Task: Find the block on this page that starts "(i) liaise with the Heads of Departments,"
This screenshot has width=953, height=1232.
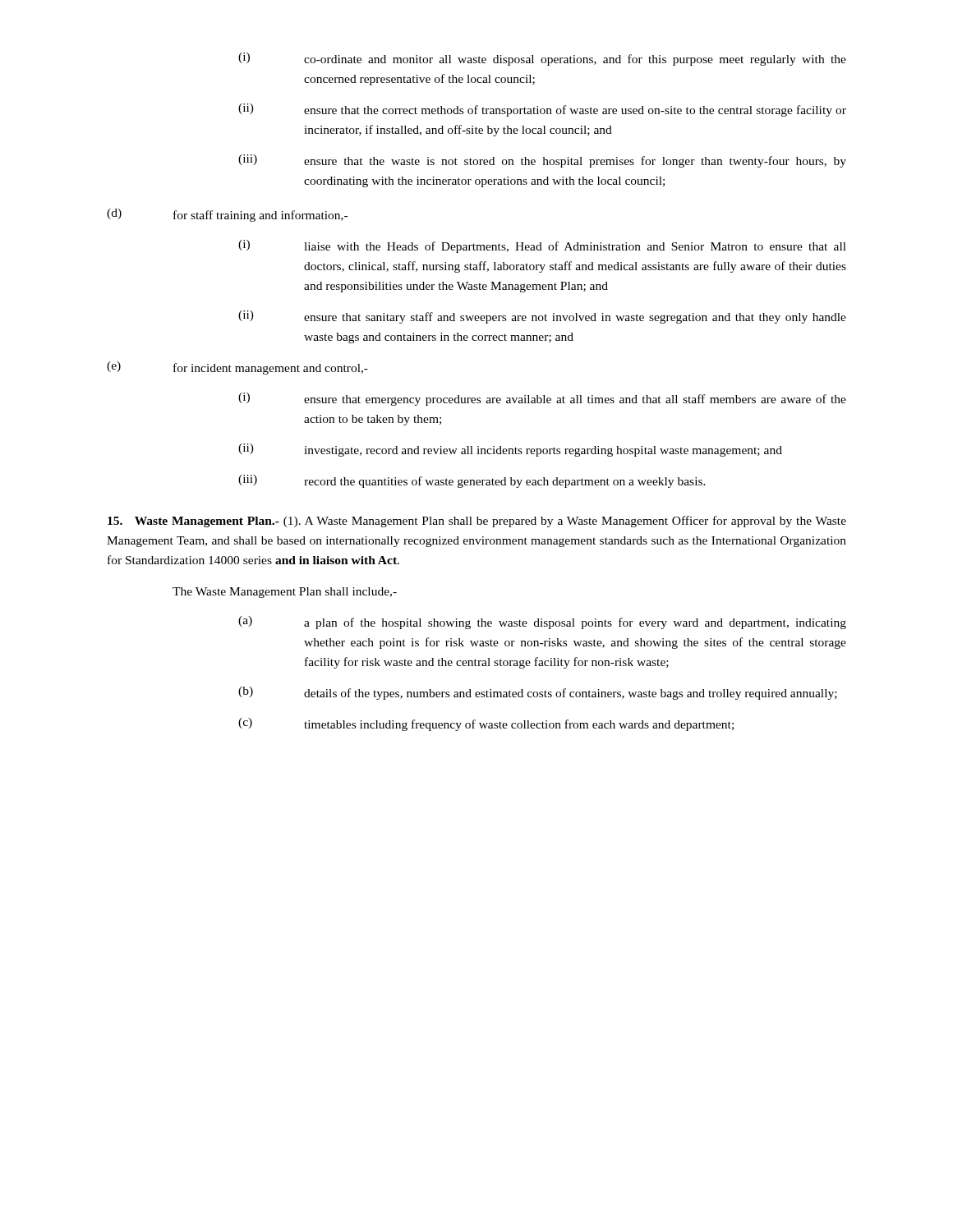Action: [542, 266]
